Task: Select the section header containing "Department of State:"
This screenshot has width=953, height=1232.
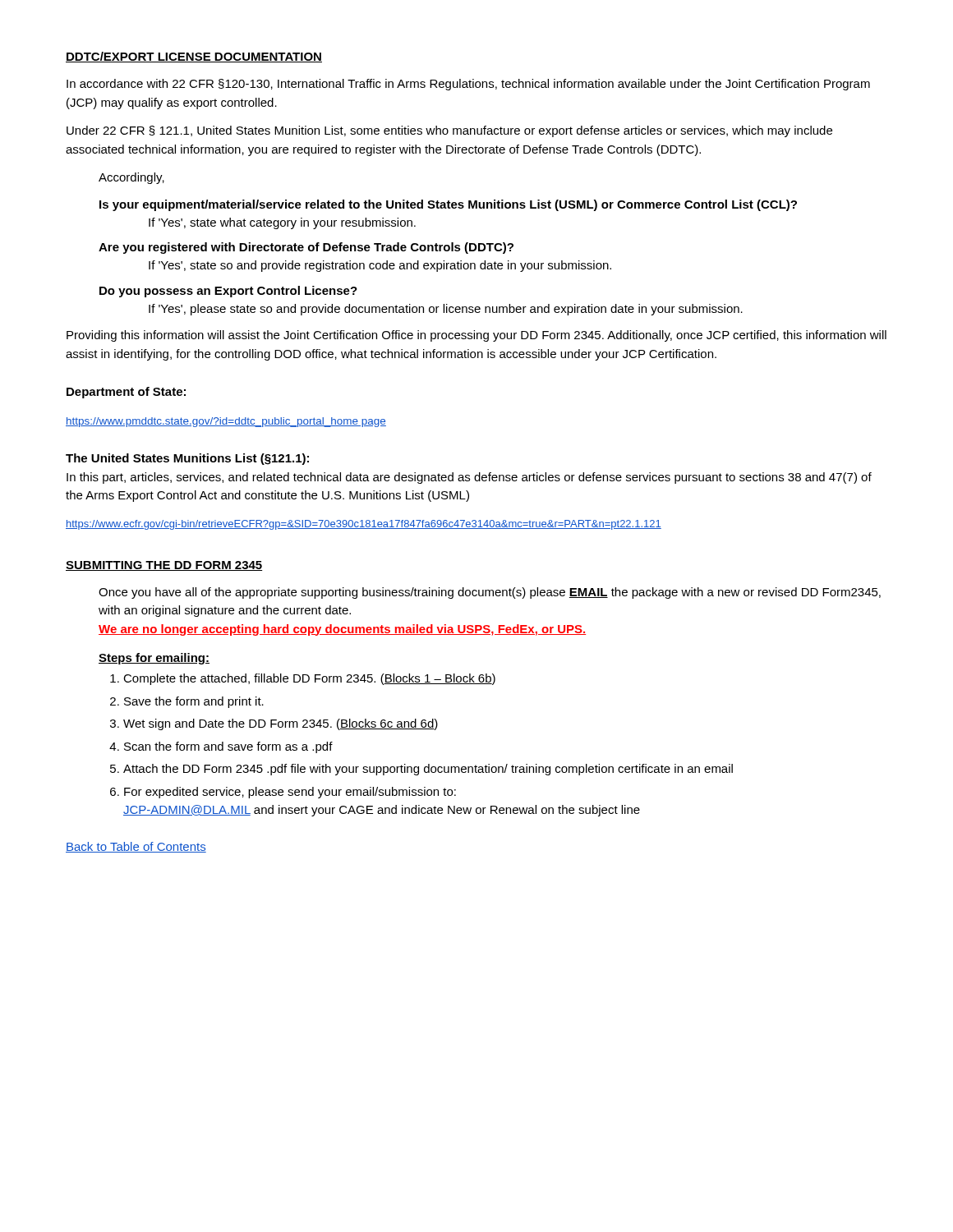Action: (x=126, y=391)
